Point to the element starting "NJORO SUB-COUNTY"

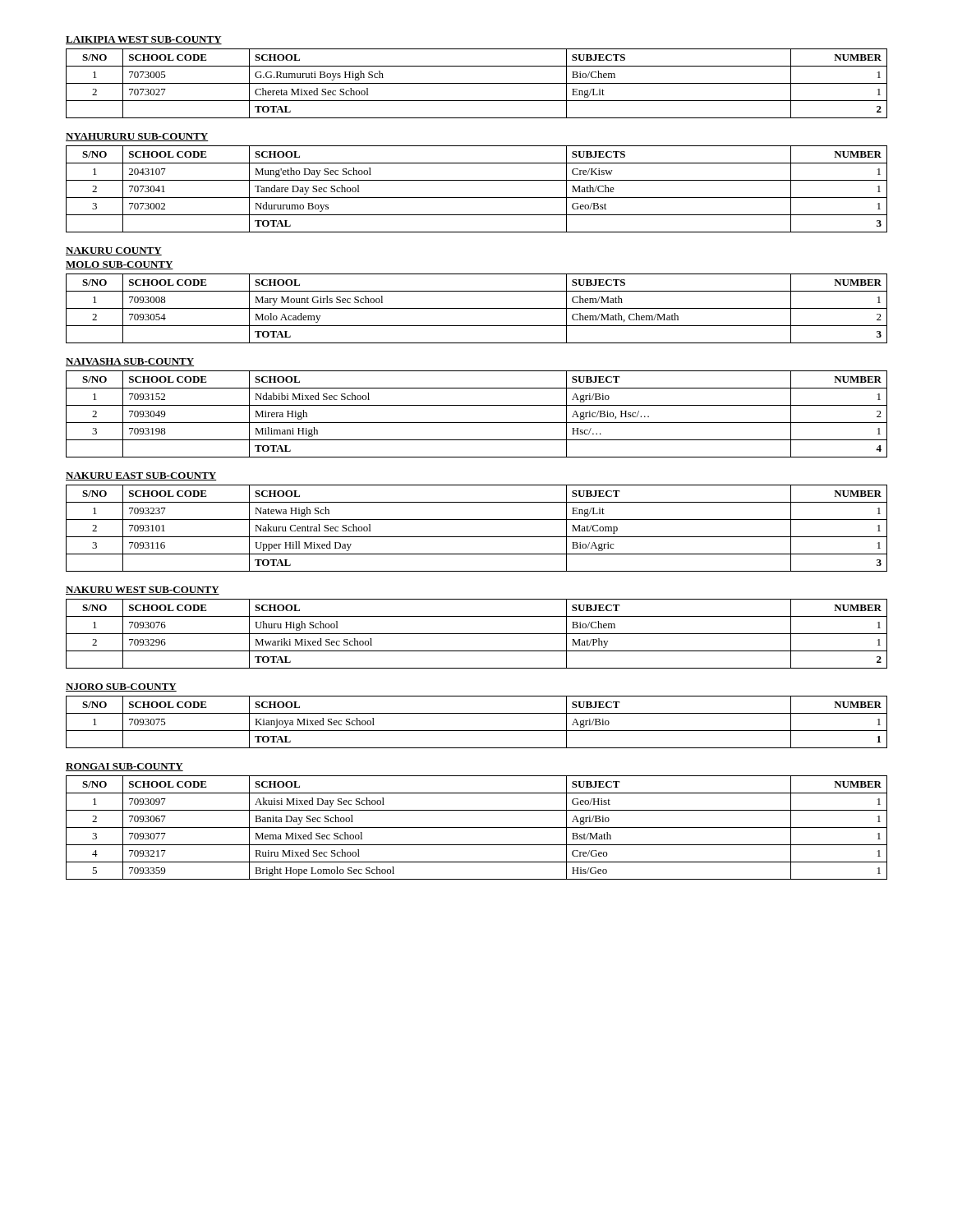click(121, 686)
